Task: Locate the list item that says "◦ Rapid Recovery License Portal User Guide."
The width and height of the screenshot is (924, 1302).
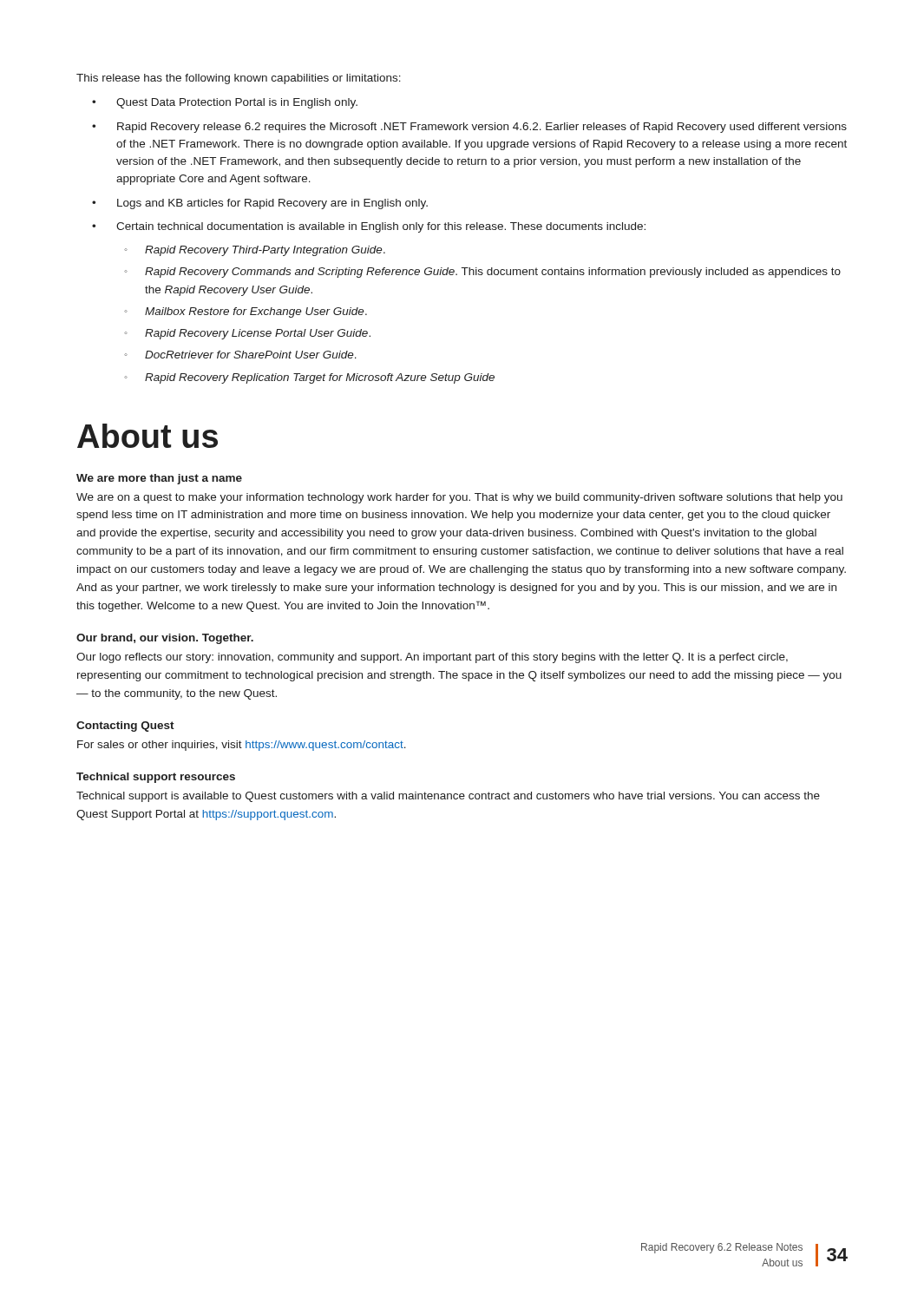Action: click(x=247, y=334)
